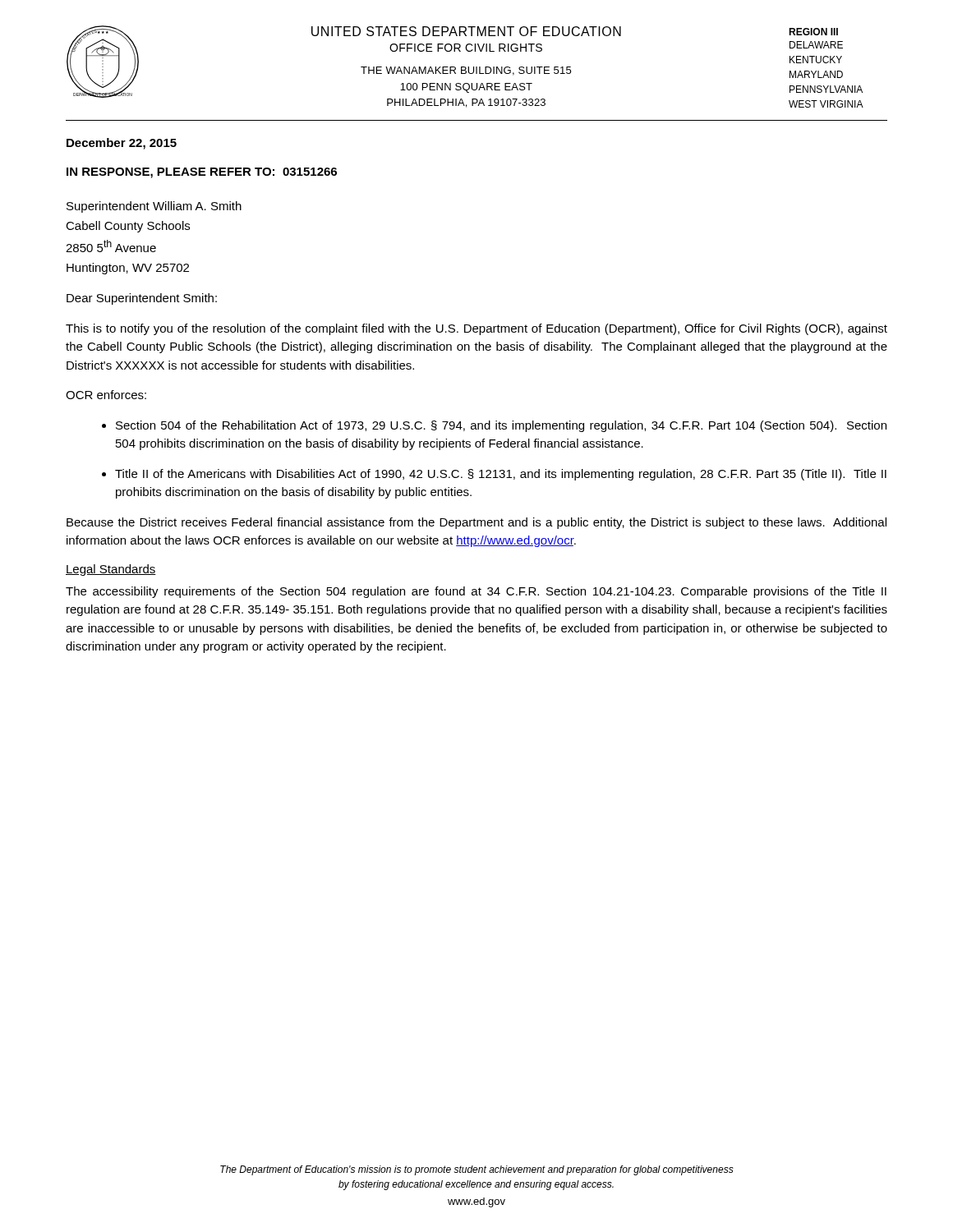Locate the block of text that opens with "The accessibility requirements of the Section"
953x1232 pixels.
[x=476, y=618]
